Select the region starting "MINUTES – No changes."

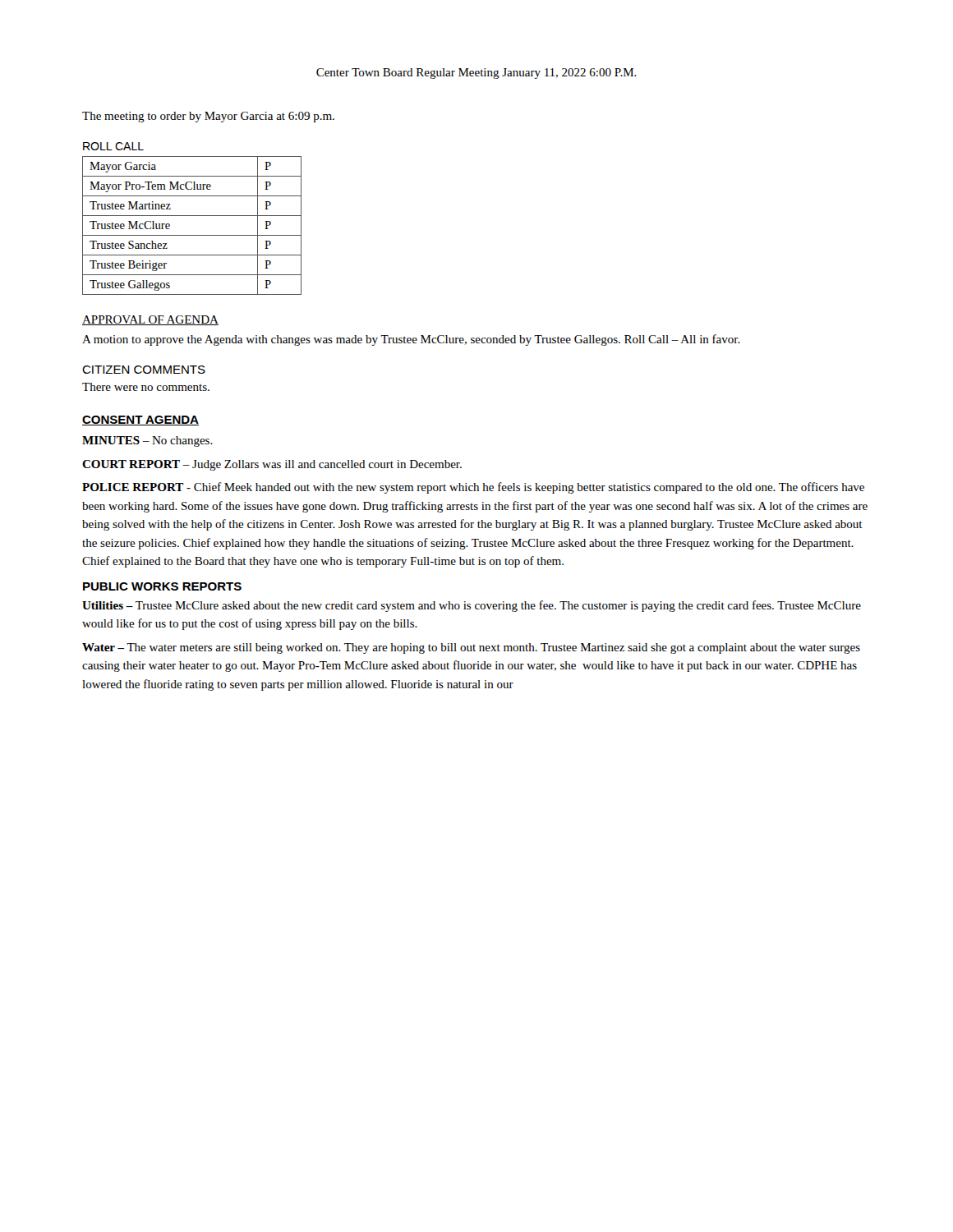(148, 440)
